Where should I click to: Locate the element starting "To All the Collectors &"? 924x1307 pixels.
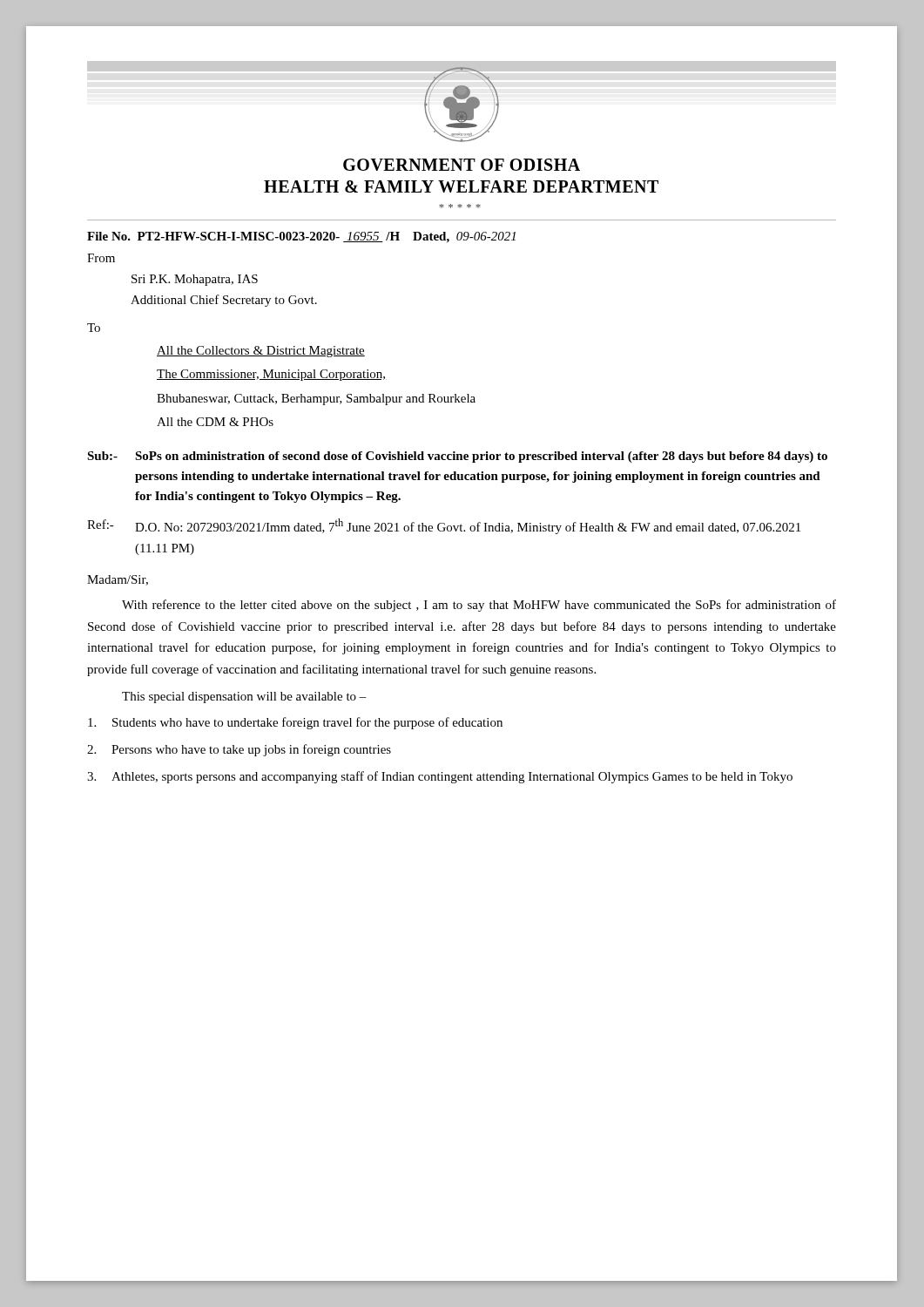[94, 328]
